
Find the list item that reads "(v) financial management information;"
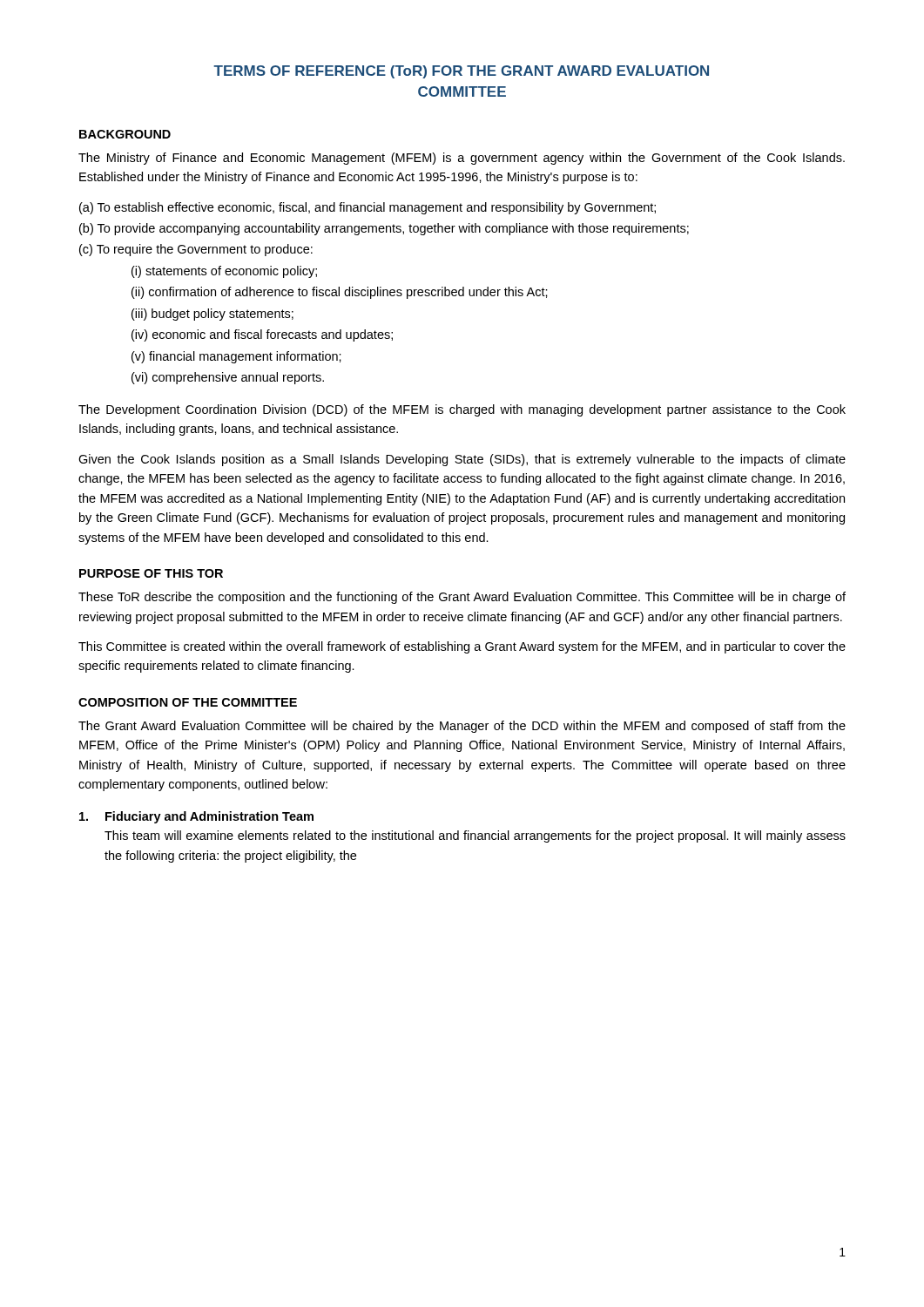[236, 356]
